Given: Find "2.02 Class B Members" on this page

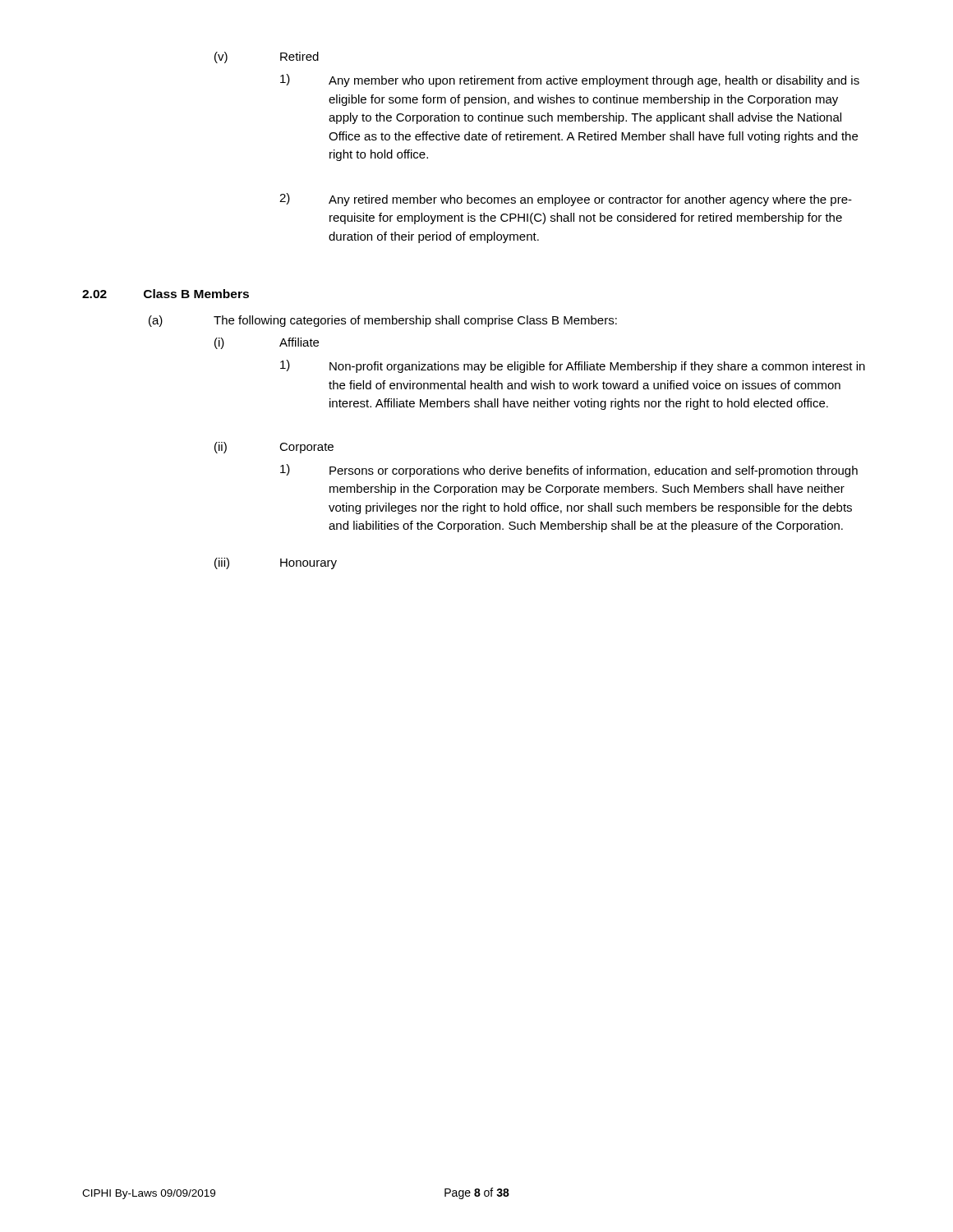Looking at the screenshot, I should 166,294.
